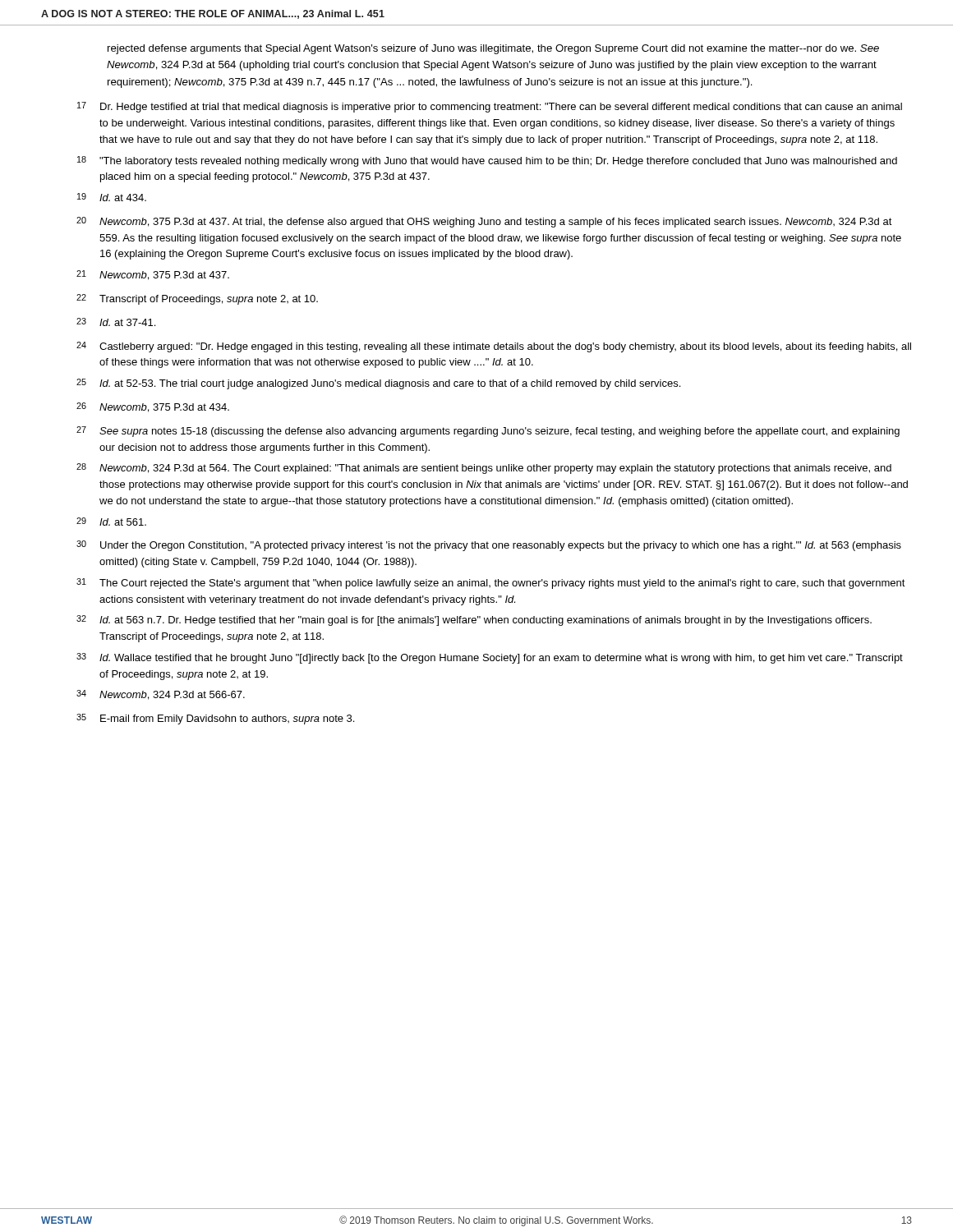Select the region starting "33 Id. Wallace"
The image size is (953, 1232).
tap(476, 666)
